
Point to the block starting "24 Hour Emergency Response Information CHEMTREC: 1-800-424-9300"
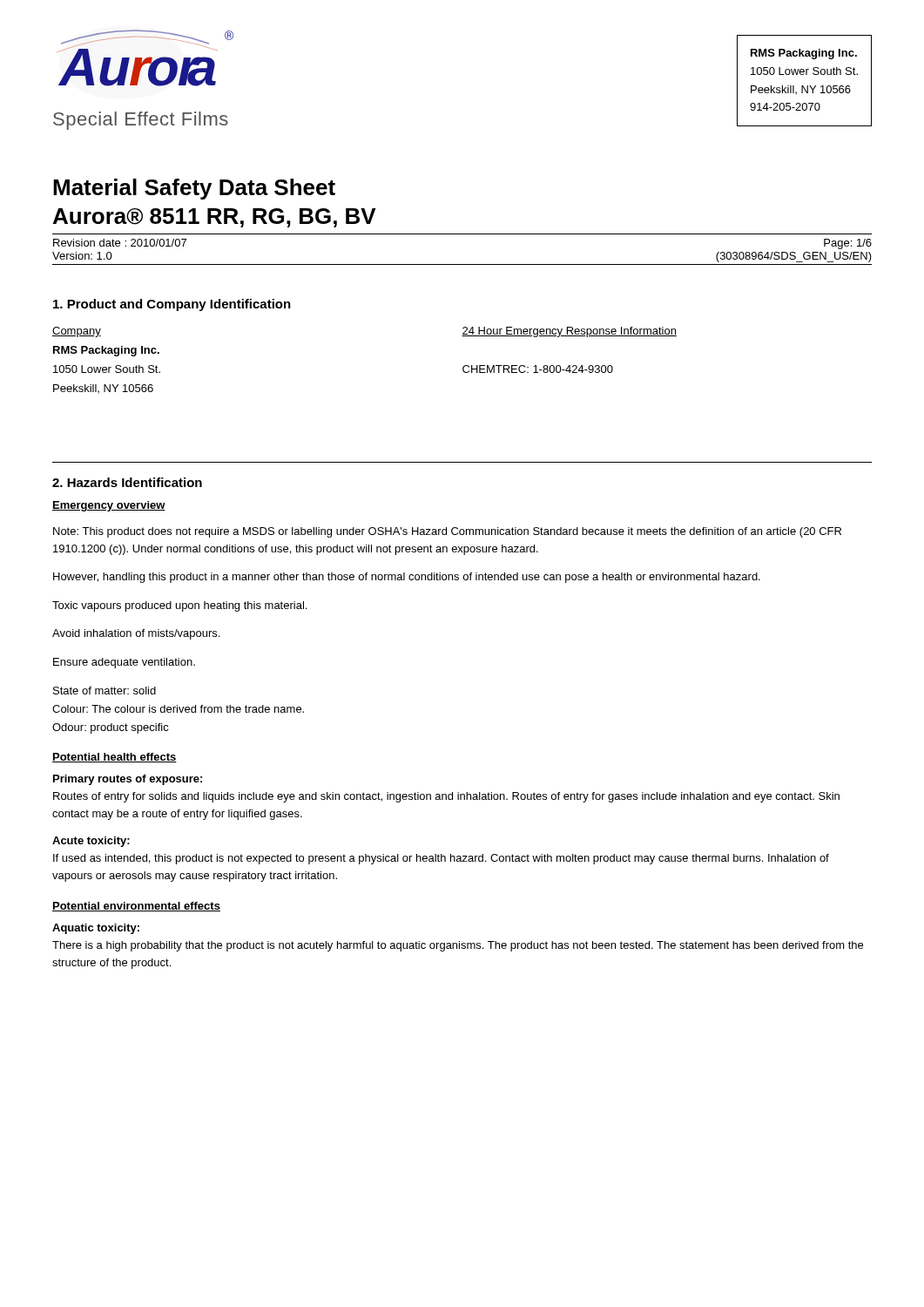coord(569,332)
